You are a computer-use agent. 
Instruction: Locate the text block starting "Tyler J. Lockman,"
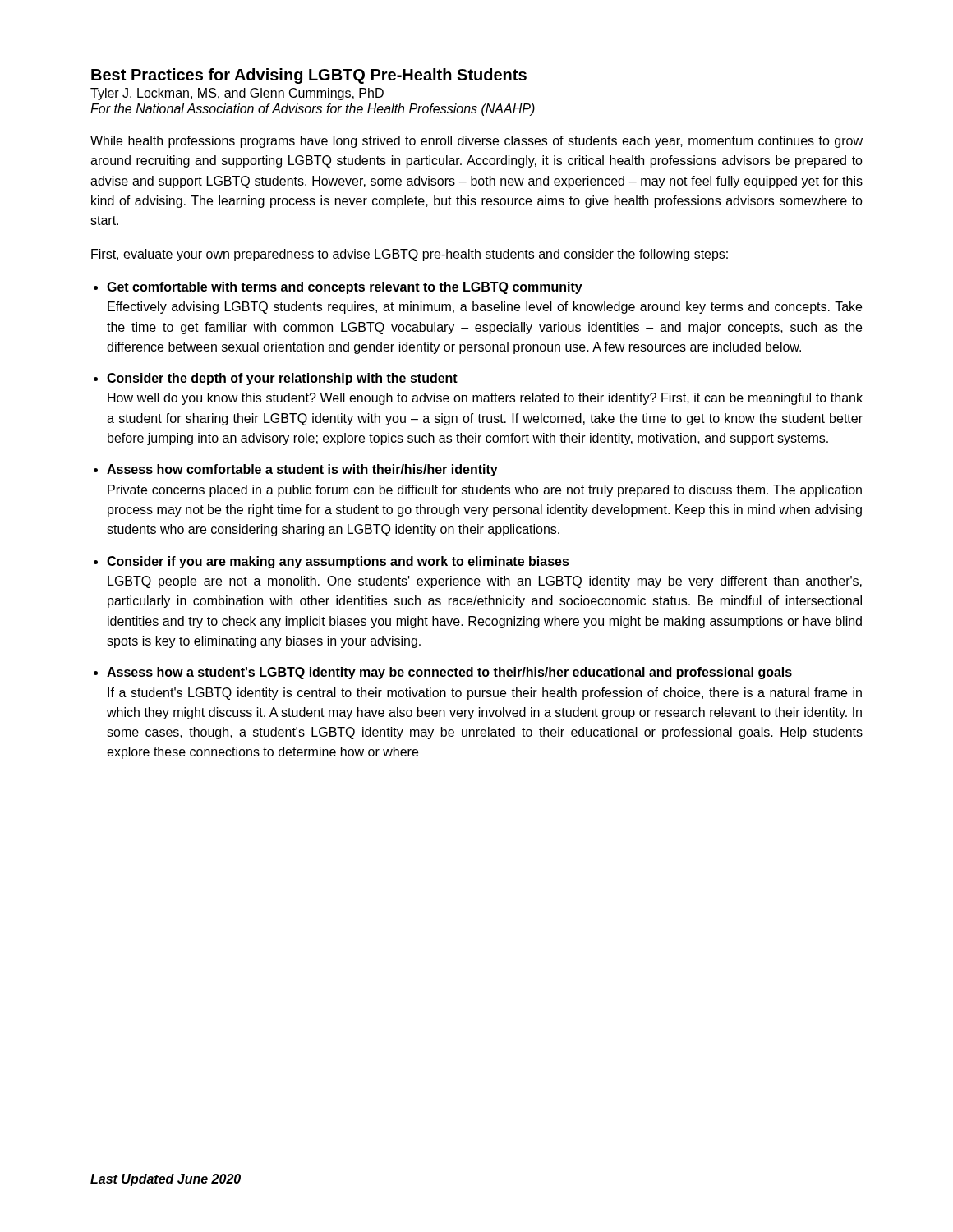[x=237, y=93]
